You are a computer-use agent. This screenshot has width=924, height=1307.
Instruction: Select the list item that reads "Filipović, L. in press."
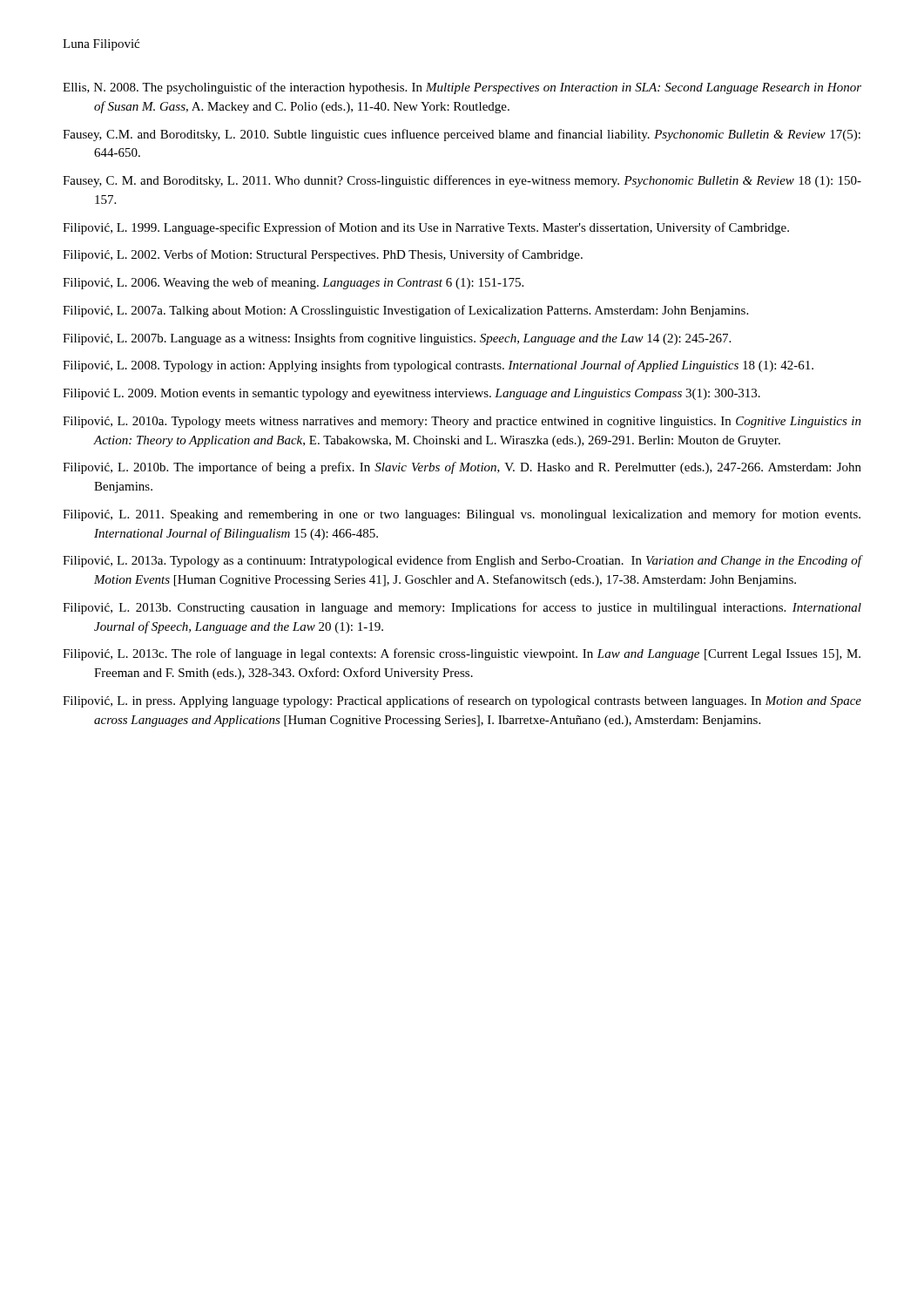click(x=462, y=710)
